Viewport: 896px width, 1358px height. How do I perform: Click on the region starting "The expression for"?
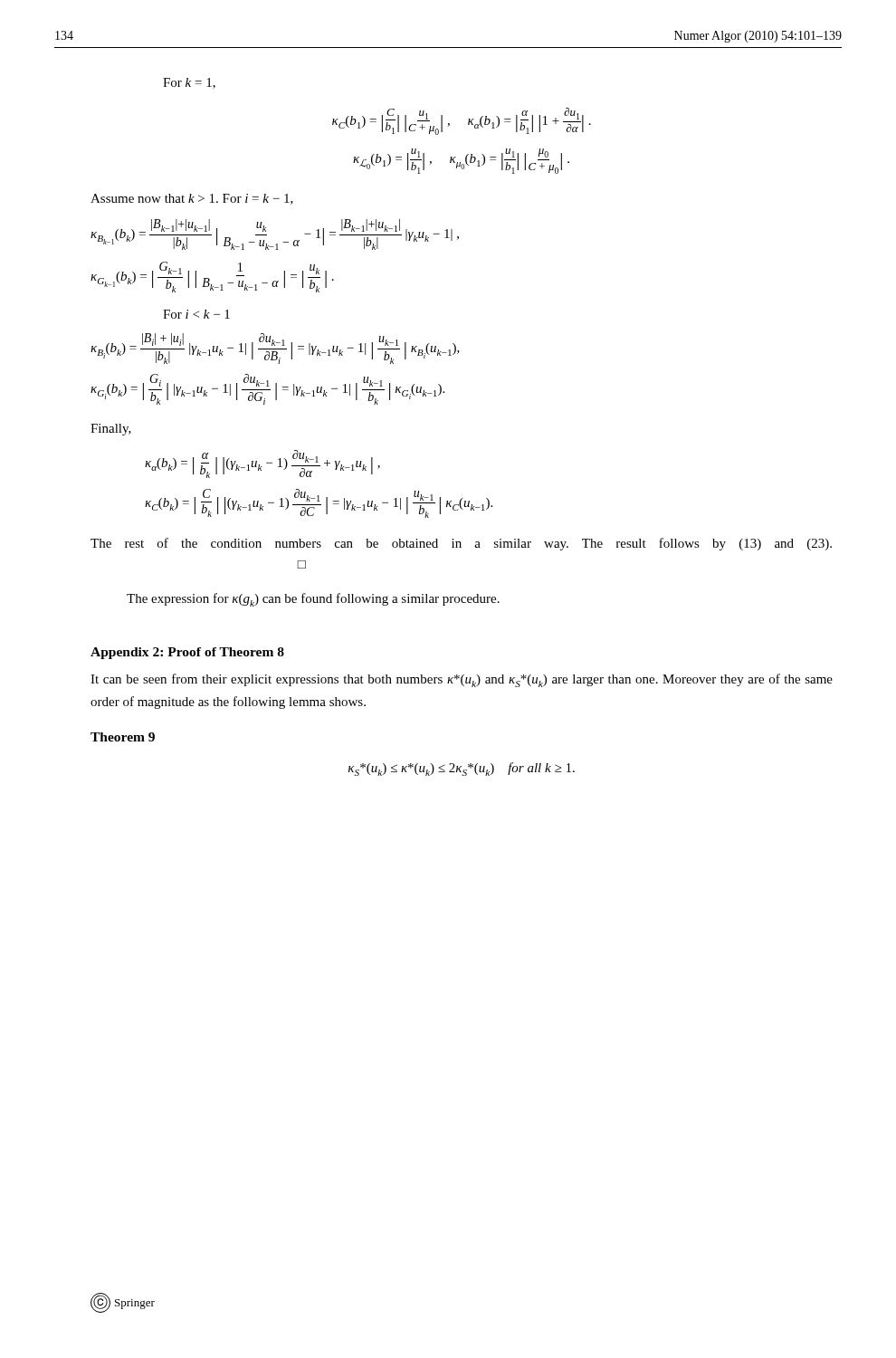pos(313,600)
